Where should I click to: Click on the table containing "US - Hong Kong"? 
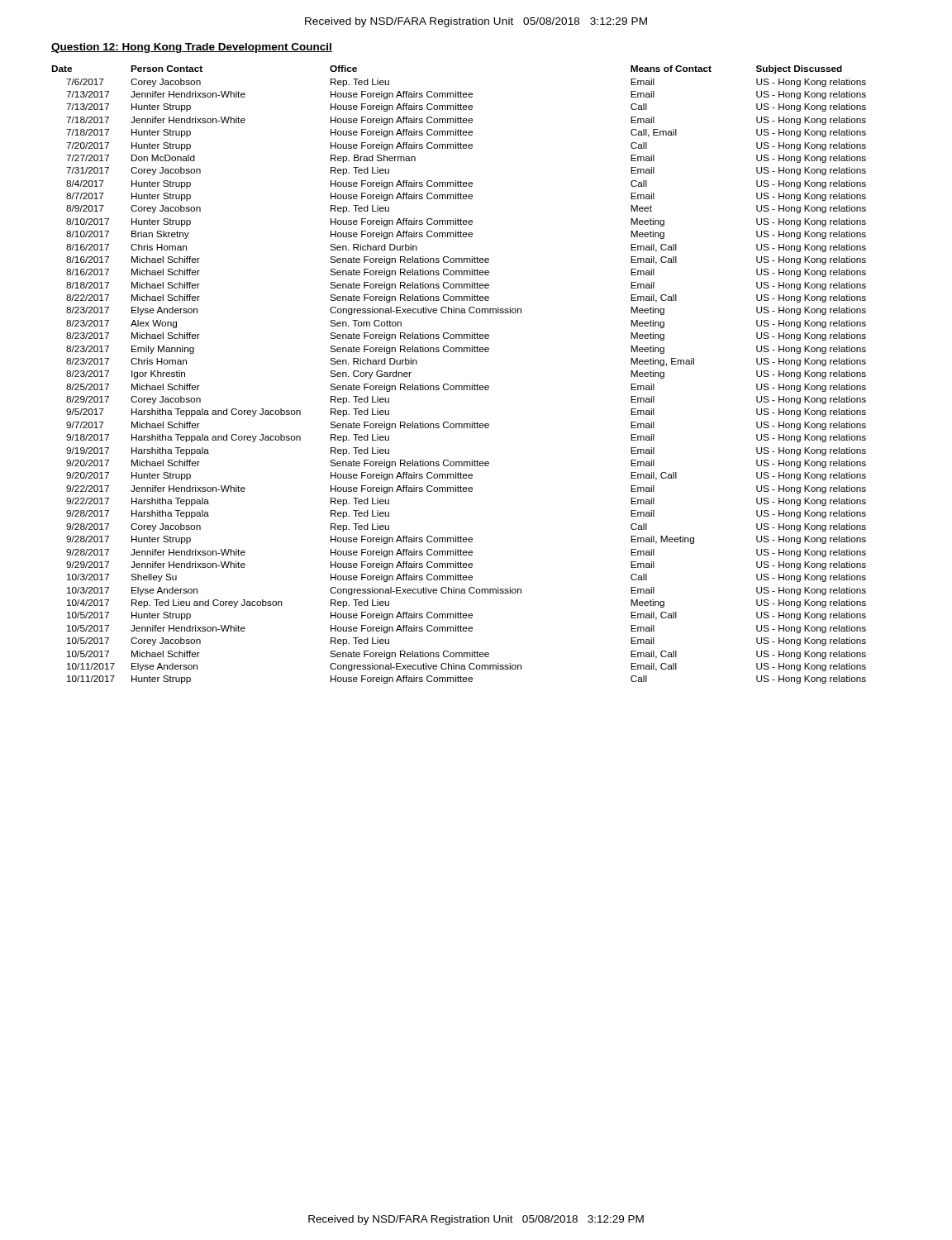point(476,372)
